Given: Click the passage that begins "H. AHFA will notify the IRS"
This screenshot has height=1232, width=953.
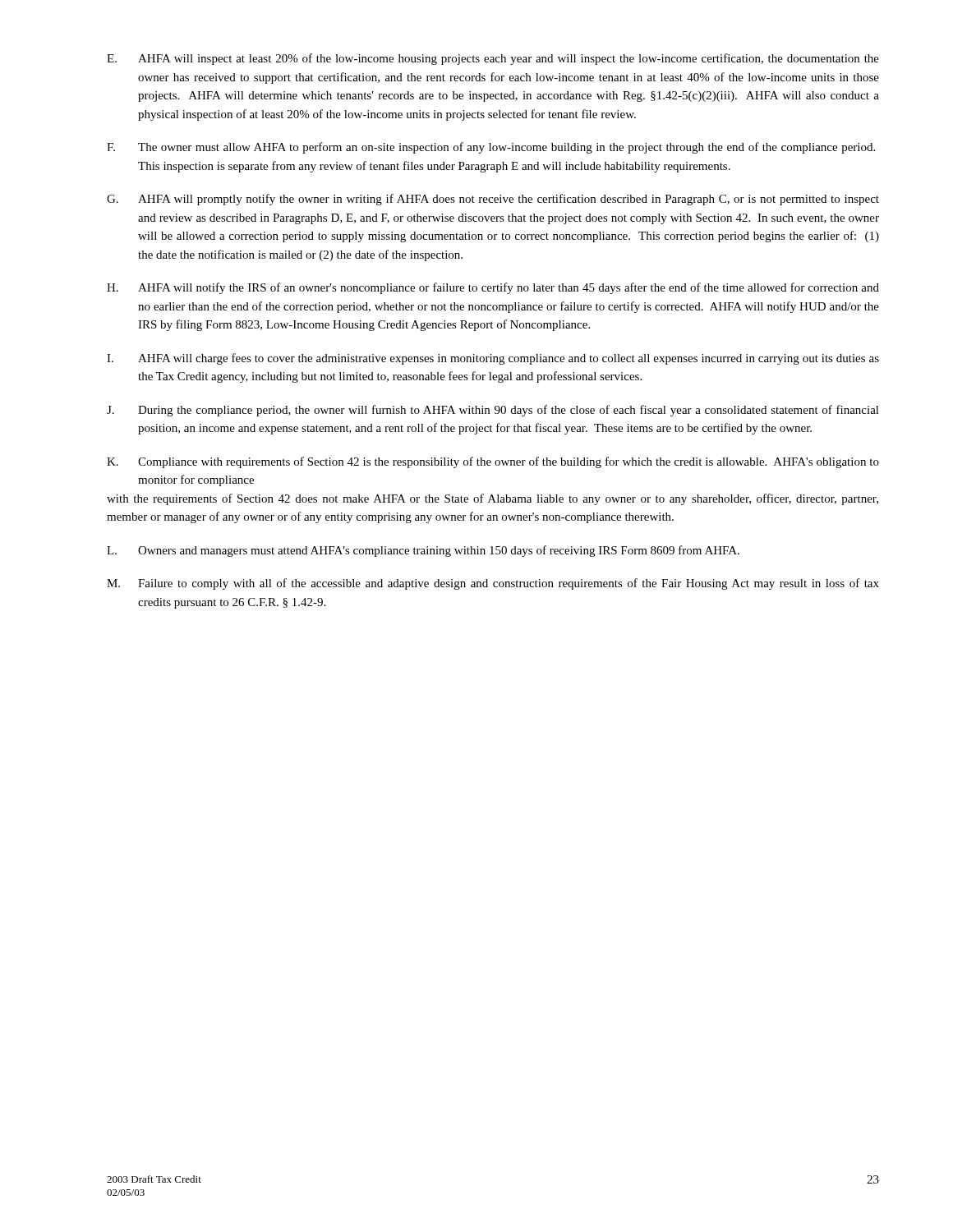Looking at the screenshot, I should pyautogui.click(x=493, y=306).
